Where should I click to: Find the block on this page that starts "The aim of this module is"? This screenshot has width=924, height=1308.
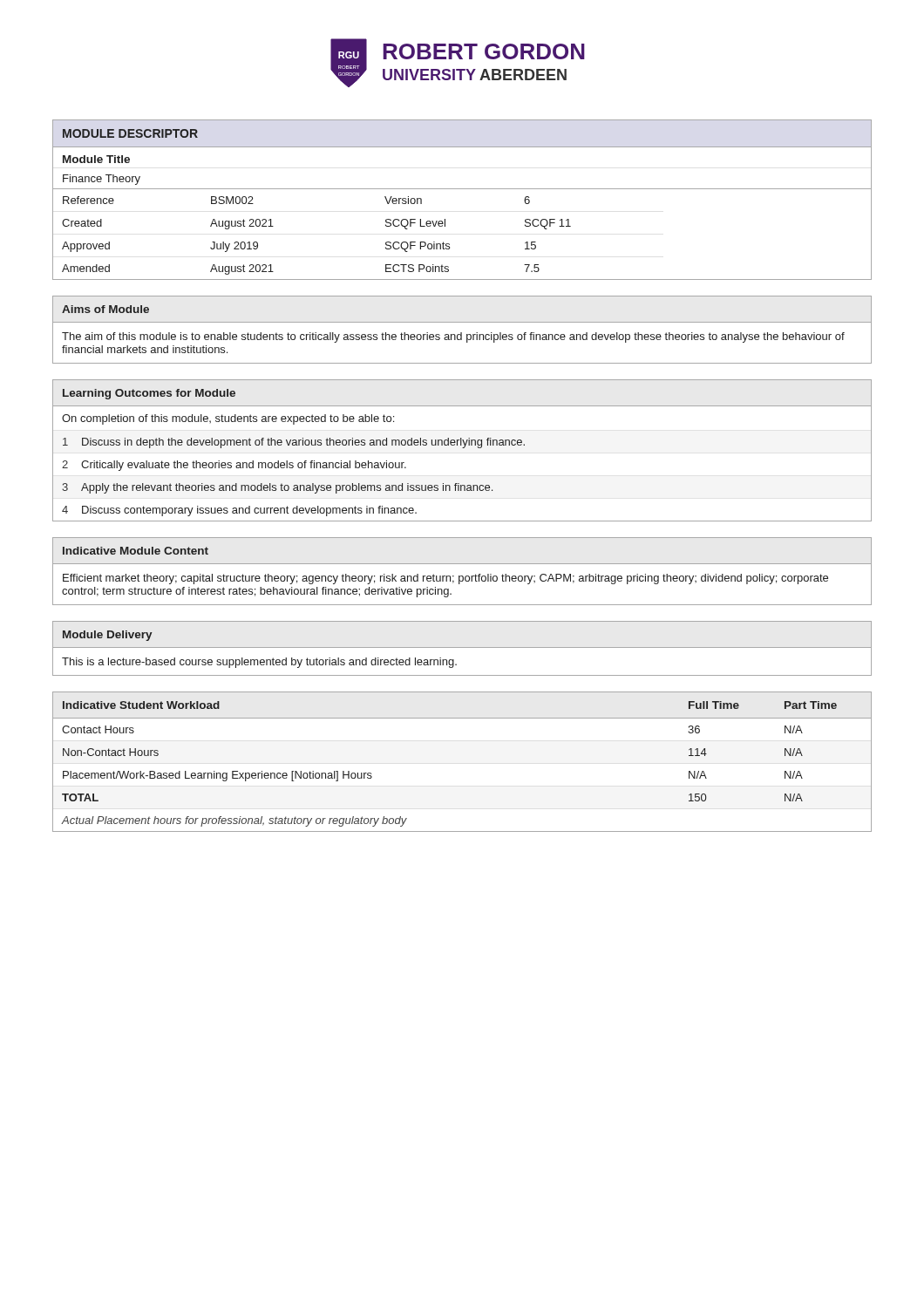(x=453, y=343)
